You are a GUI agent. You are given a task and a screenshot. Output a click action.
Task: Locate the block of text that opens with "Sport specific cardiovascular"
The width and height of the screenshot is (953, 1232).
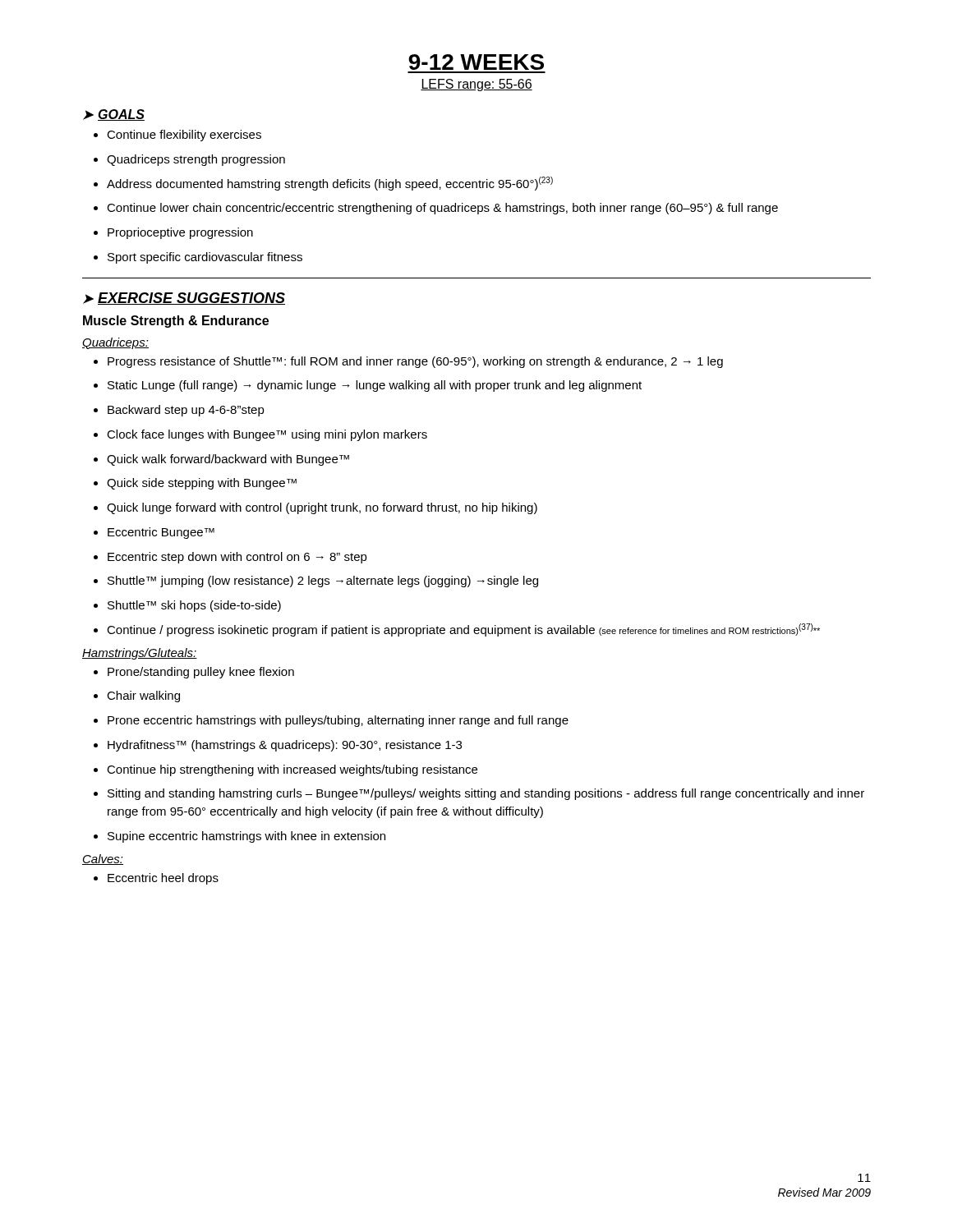point(198,258)
